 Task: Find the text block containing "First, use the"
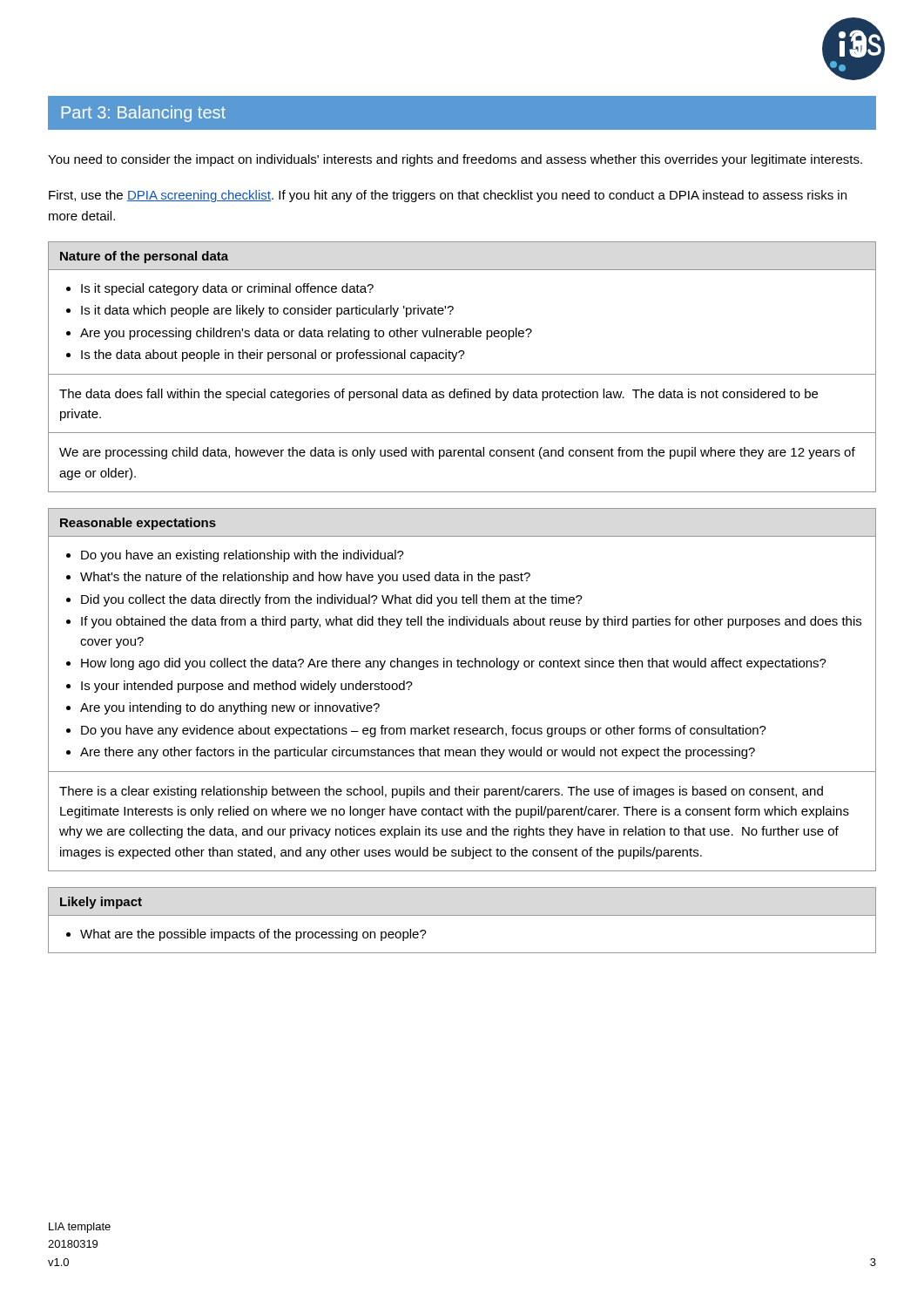(448, 205)
